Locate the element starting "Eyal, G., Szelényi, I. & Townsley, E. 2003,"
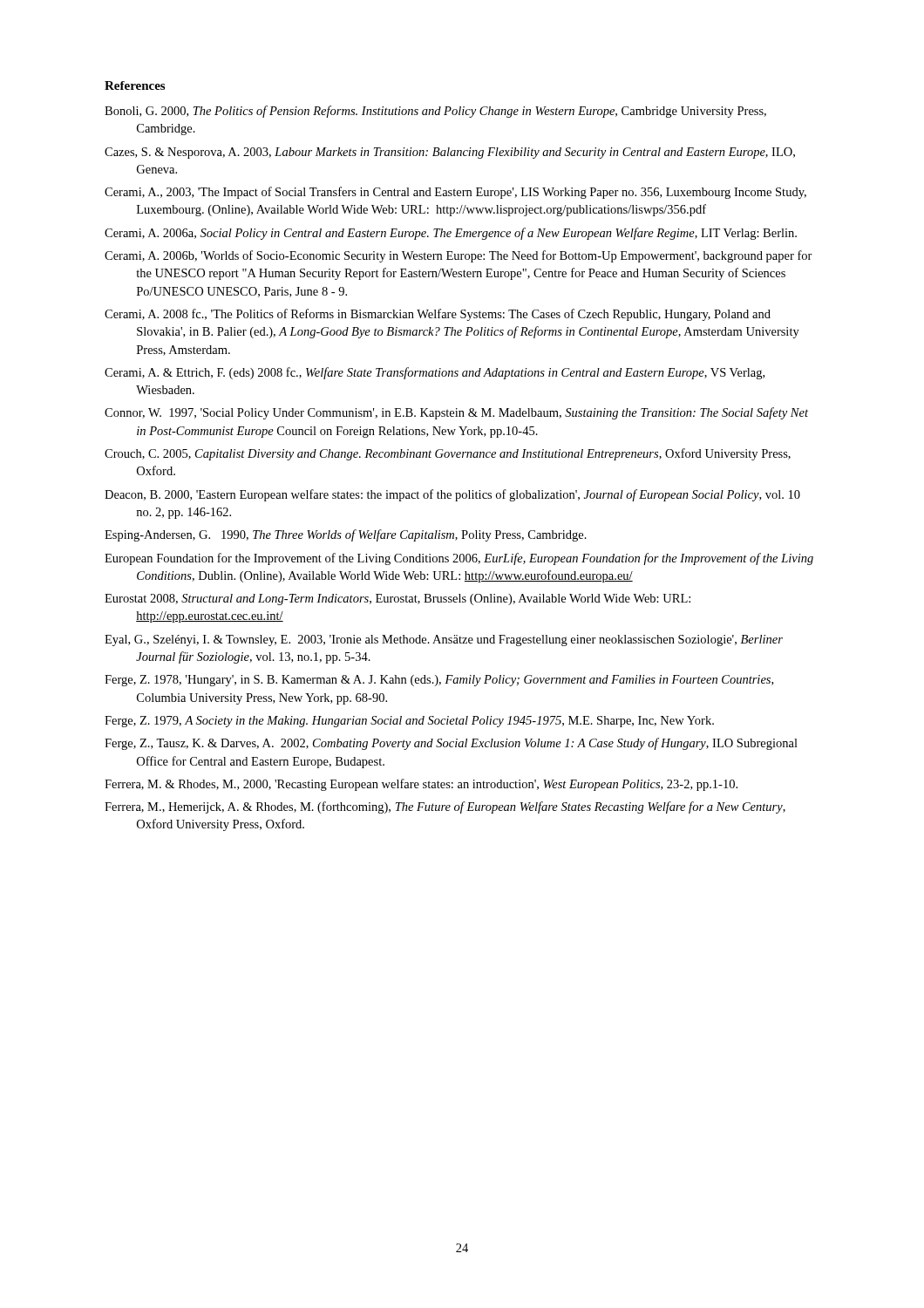Screen dimensions: 1308x924 tap(444, 648)
